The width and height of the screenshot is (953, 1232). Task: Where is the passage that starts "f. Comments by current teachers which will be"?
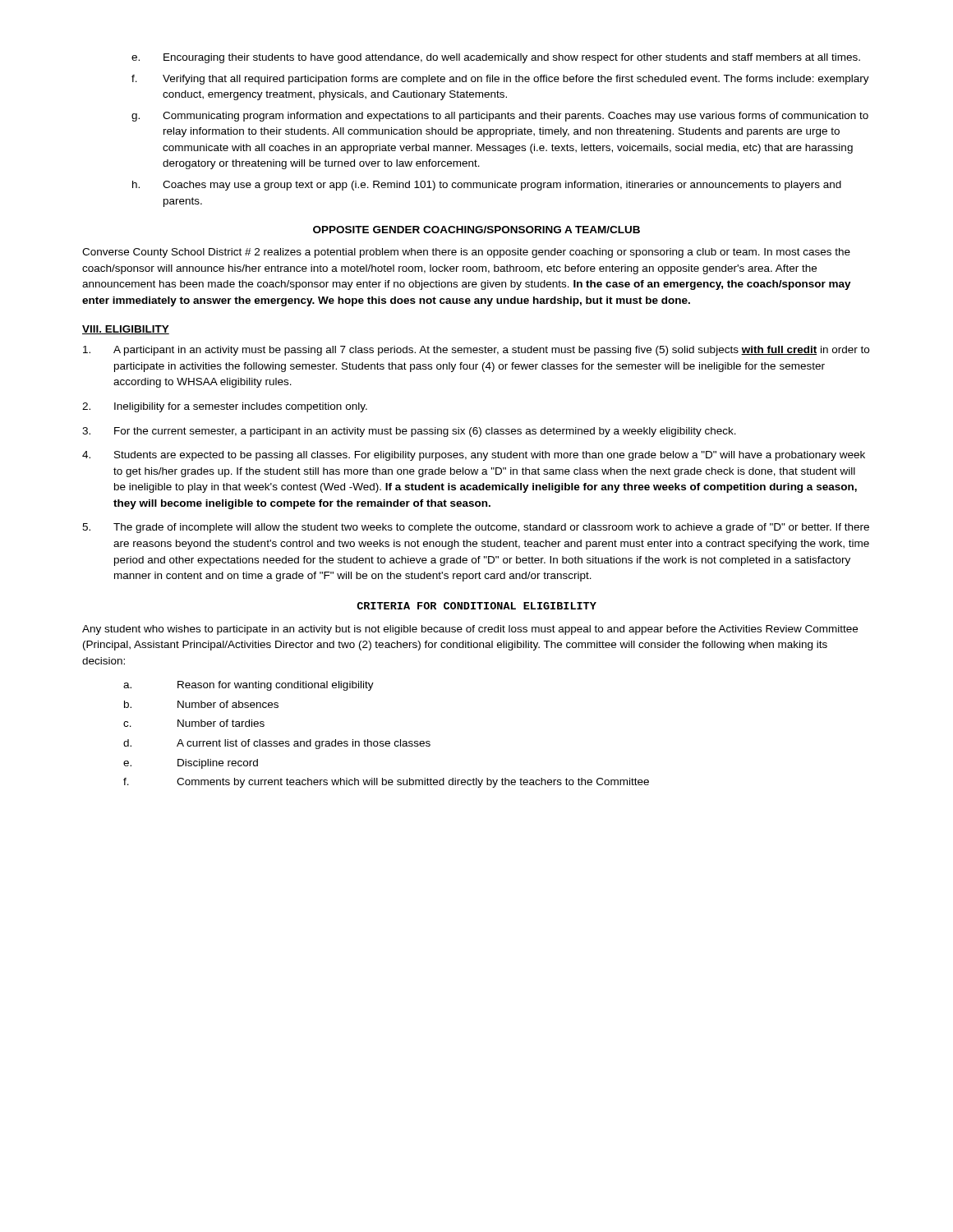476,782
